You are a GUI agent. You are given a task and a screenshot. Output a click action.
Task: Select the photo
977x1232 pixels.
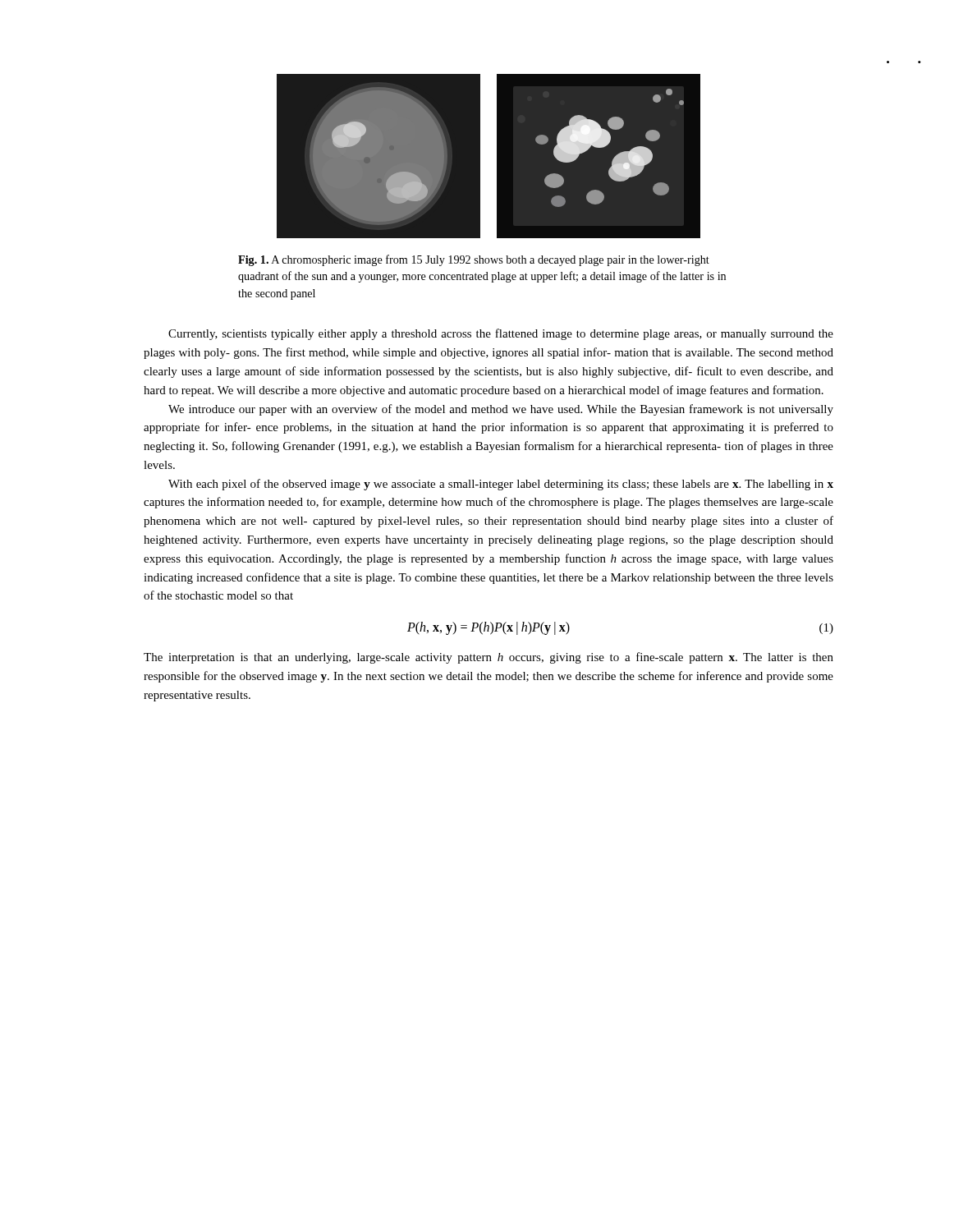point(488,156)
